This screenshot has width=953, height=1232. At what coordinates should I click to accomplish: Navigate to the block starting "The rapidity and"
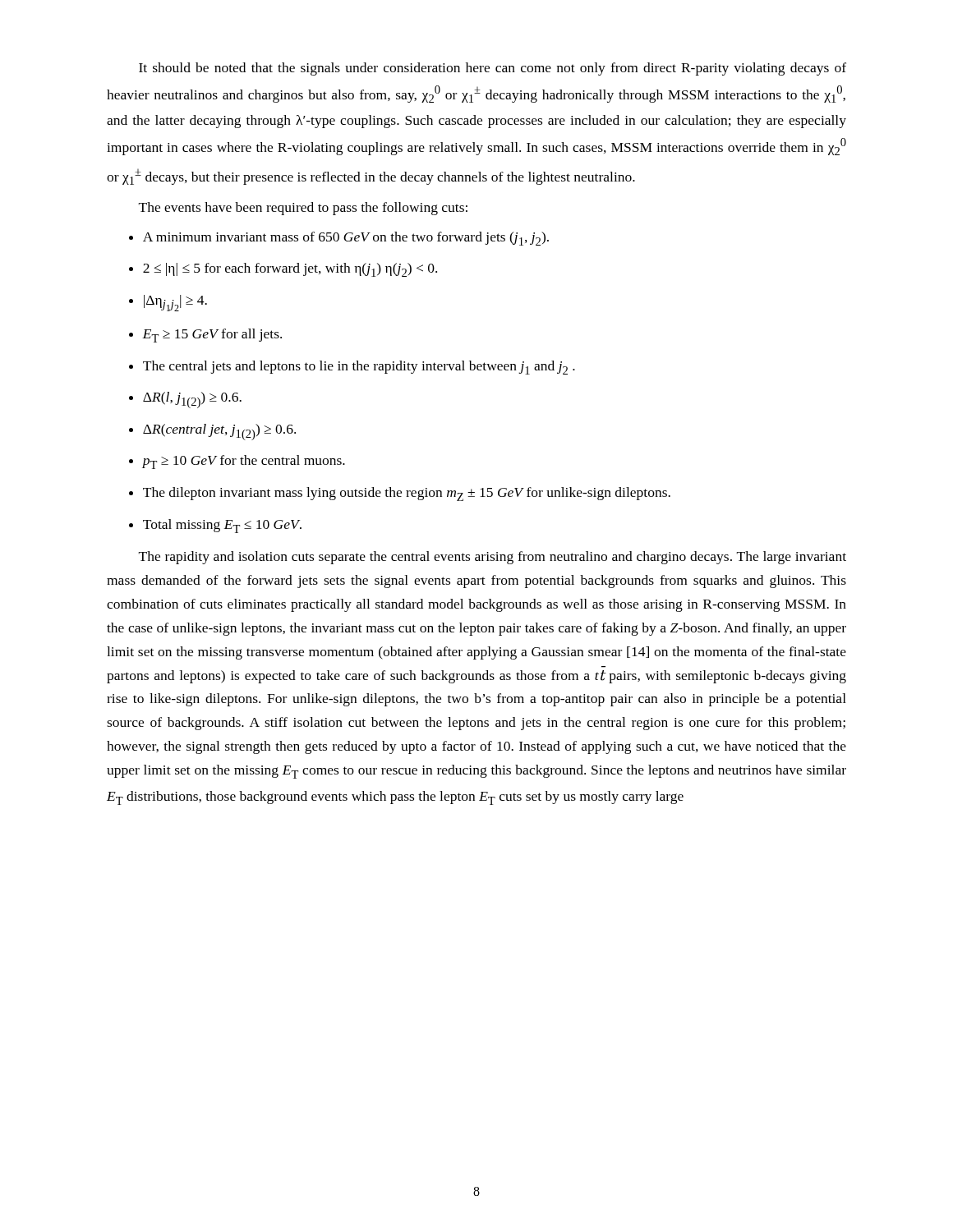click(476, 677)
